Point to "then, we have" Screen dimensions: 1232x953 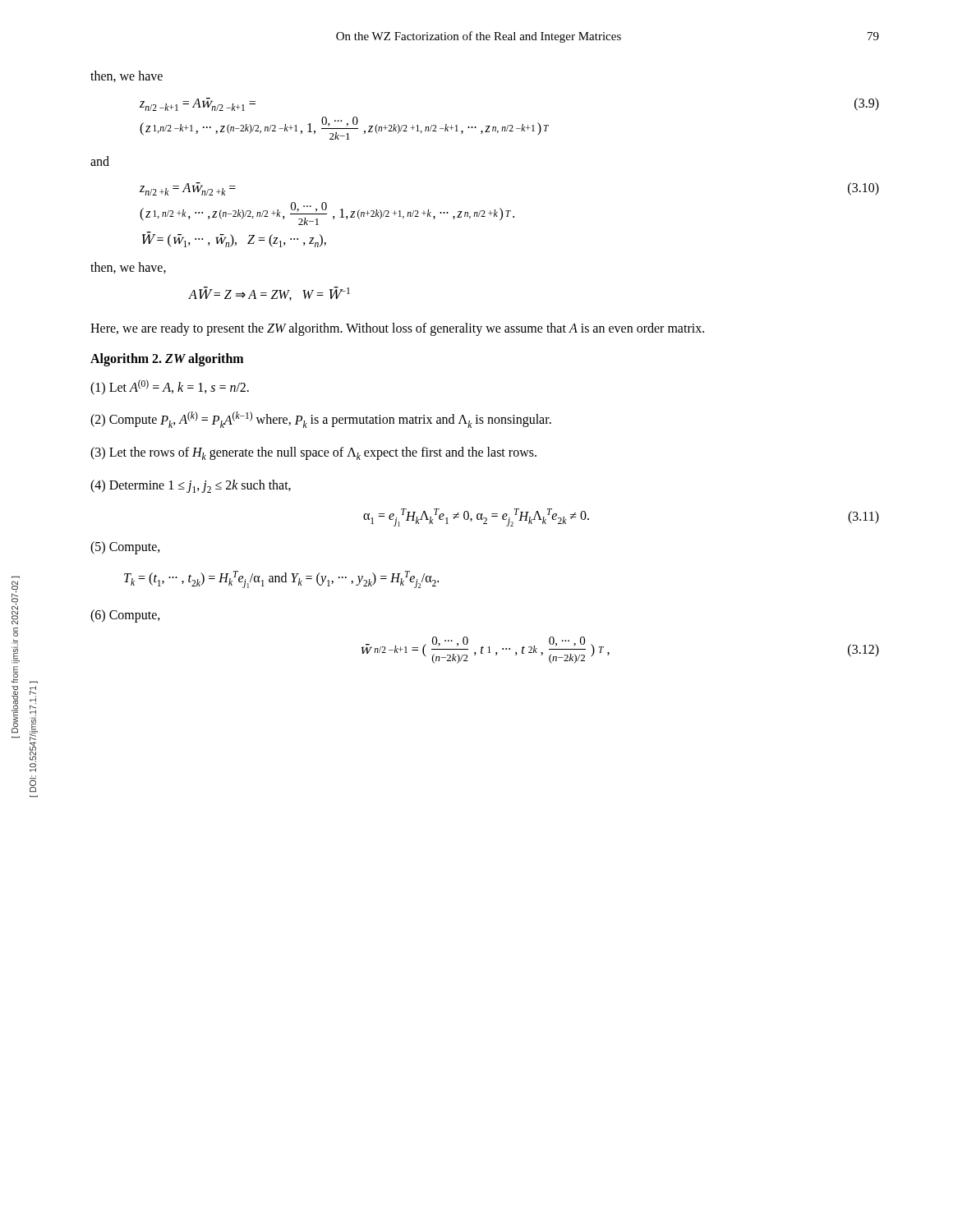(127, 76)
